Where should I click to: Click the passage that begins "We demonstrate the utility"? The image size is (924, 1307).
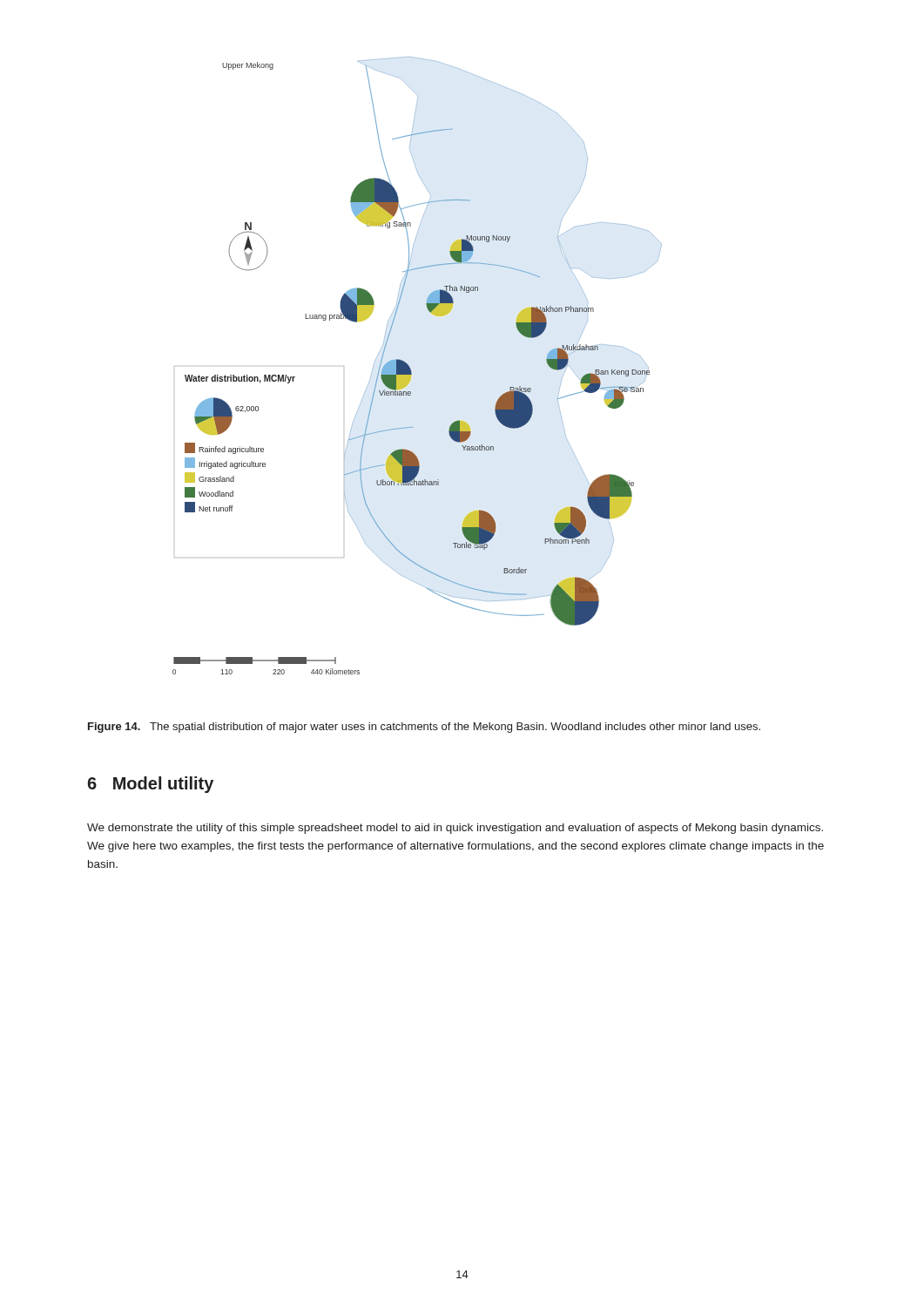pos(462,846)
